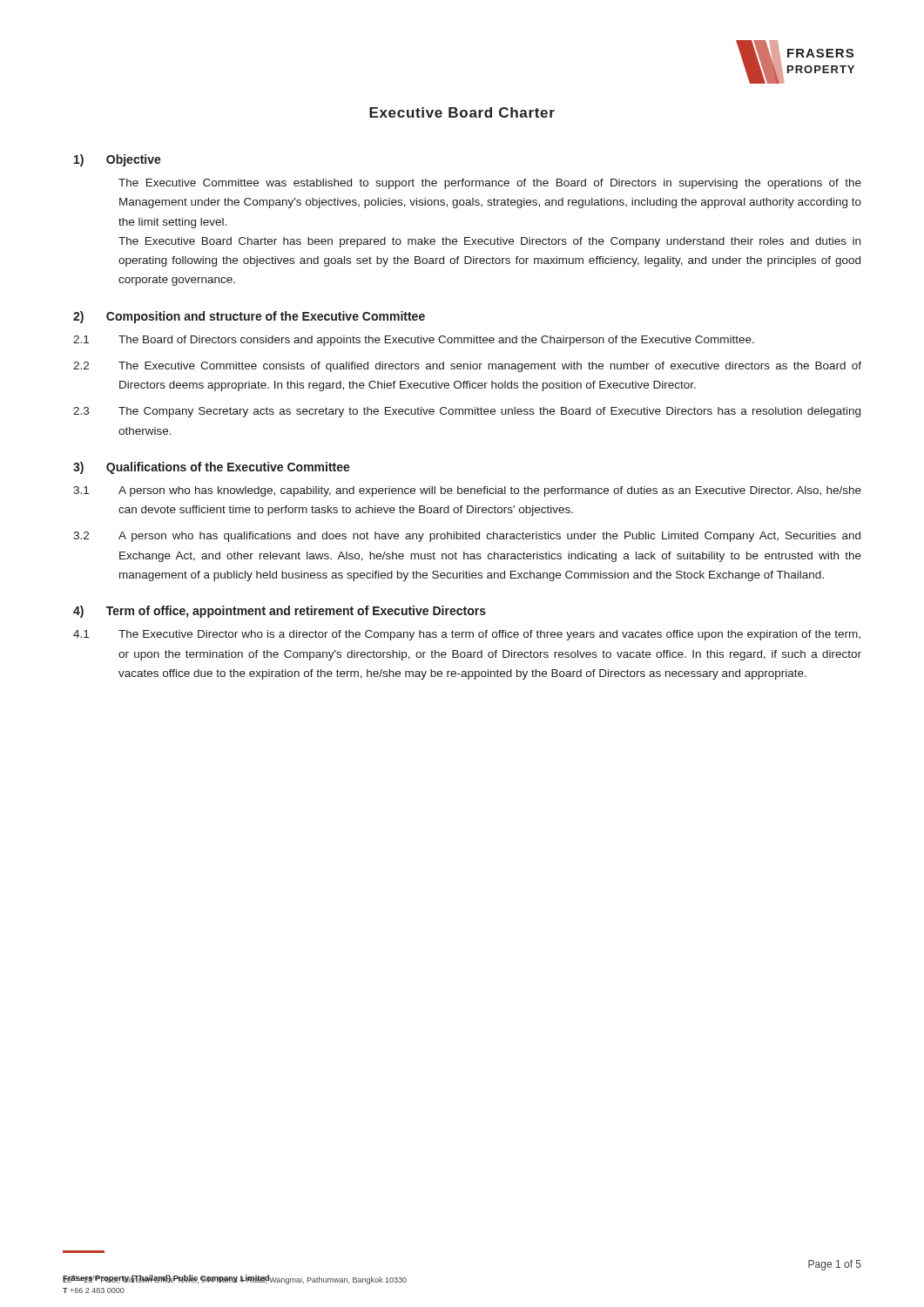Viewport: 924px width, 1307px height.
Task: Select the region starting "The Executive Committee was established to support the"
Action: pos(490,231)
